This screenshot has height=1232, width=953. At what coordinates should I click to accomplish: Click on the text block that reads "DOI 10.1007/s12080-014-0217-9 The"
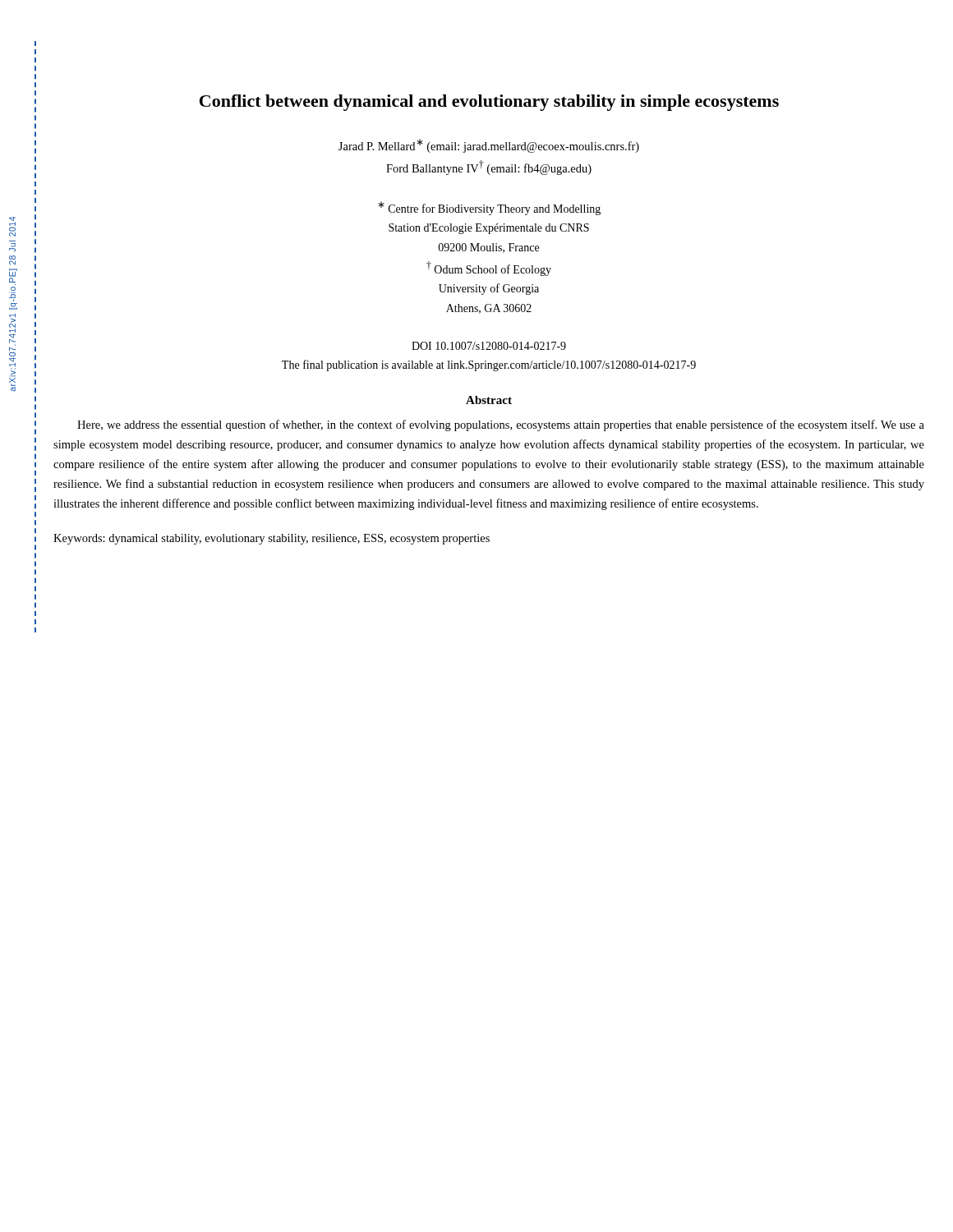tap(489, 356)
